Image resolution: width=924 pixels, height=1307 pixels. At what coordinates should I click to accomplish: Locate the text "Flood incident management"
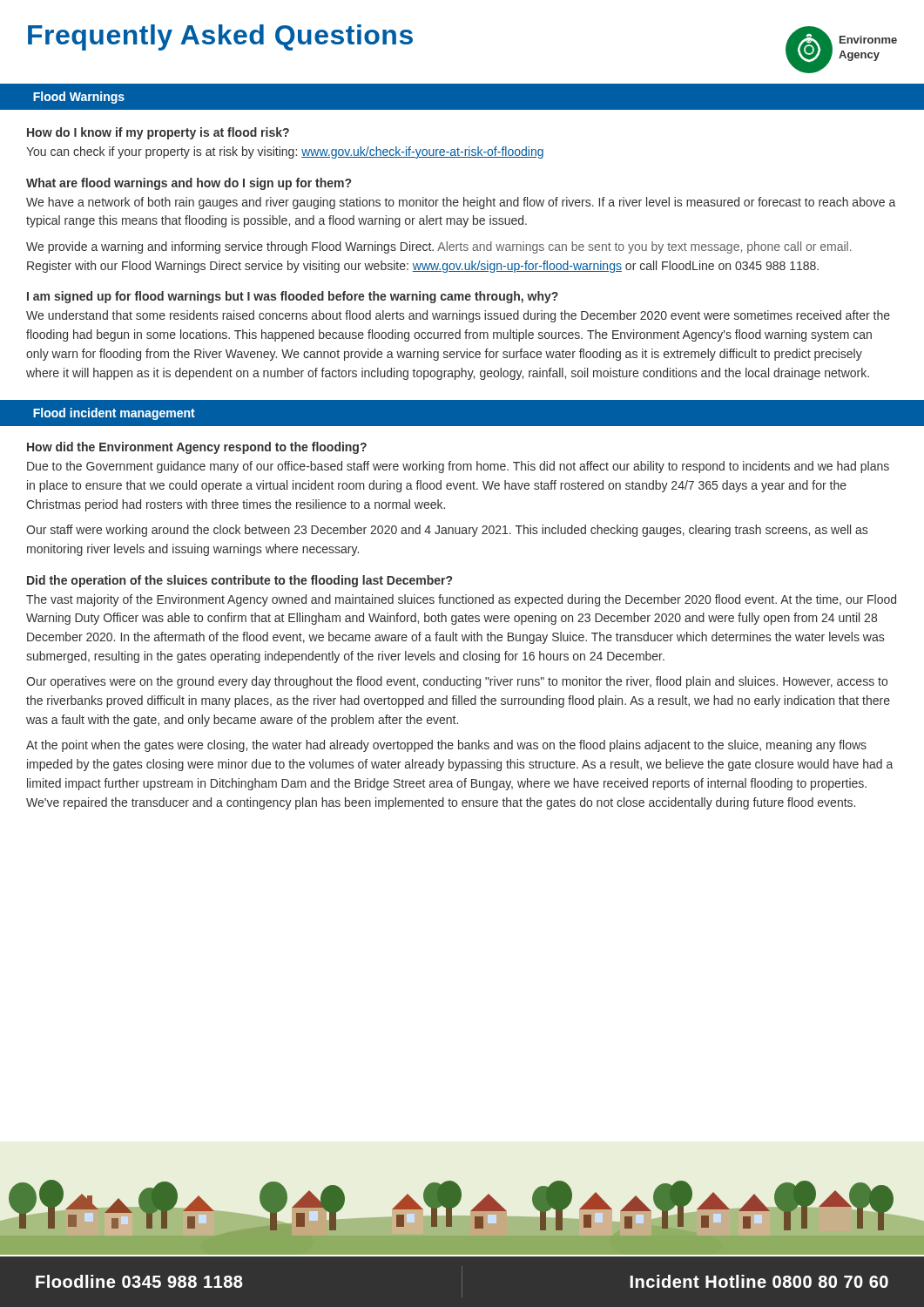110,413
